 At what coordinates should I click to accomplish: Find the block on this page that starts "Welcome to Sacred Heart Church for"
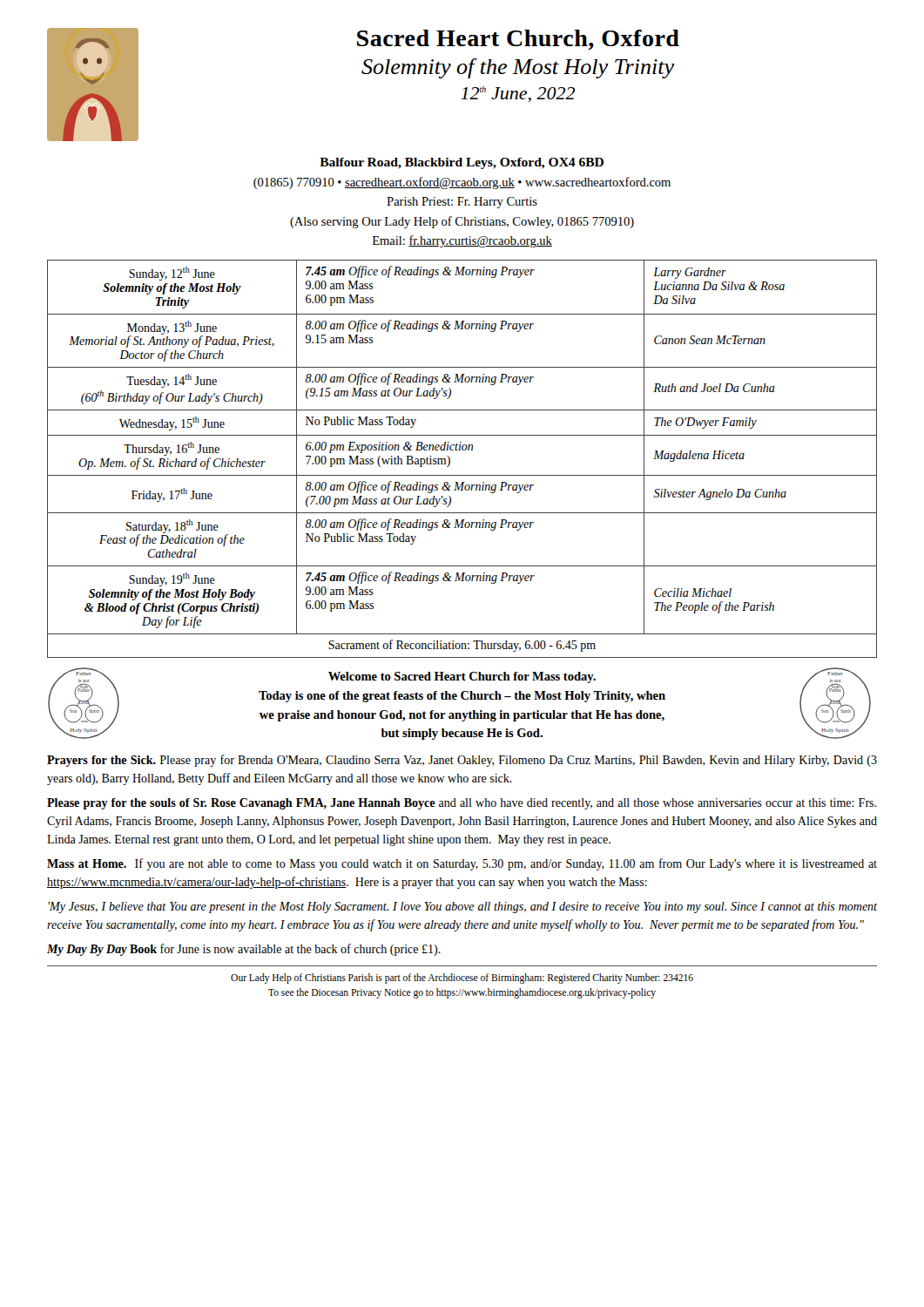pos(462,705)
